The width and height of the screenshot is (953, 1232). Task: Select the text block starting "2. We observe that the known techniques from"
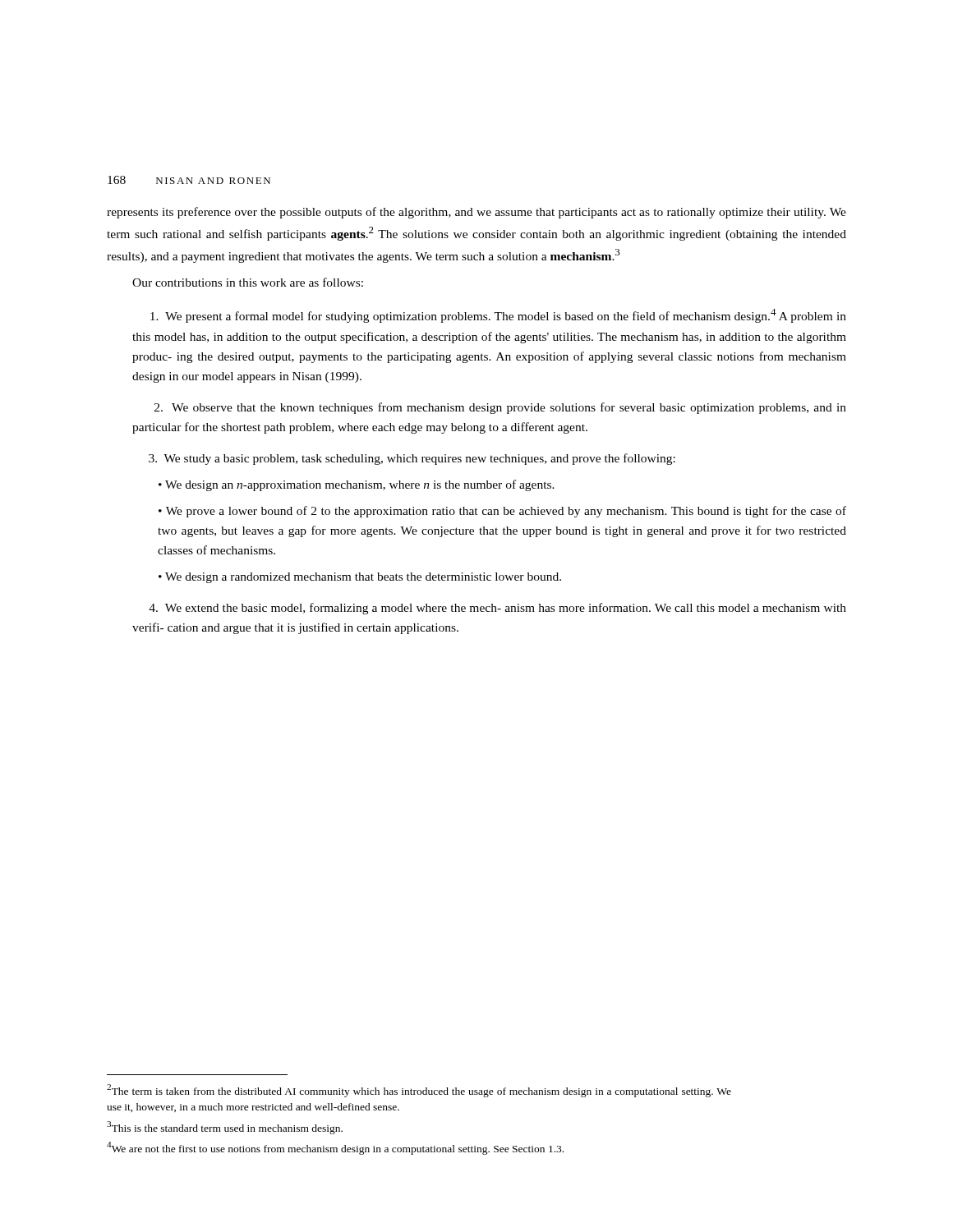[489, 417]
